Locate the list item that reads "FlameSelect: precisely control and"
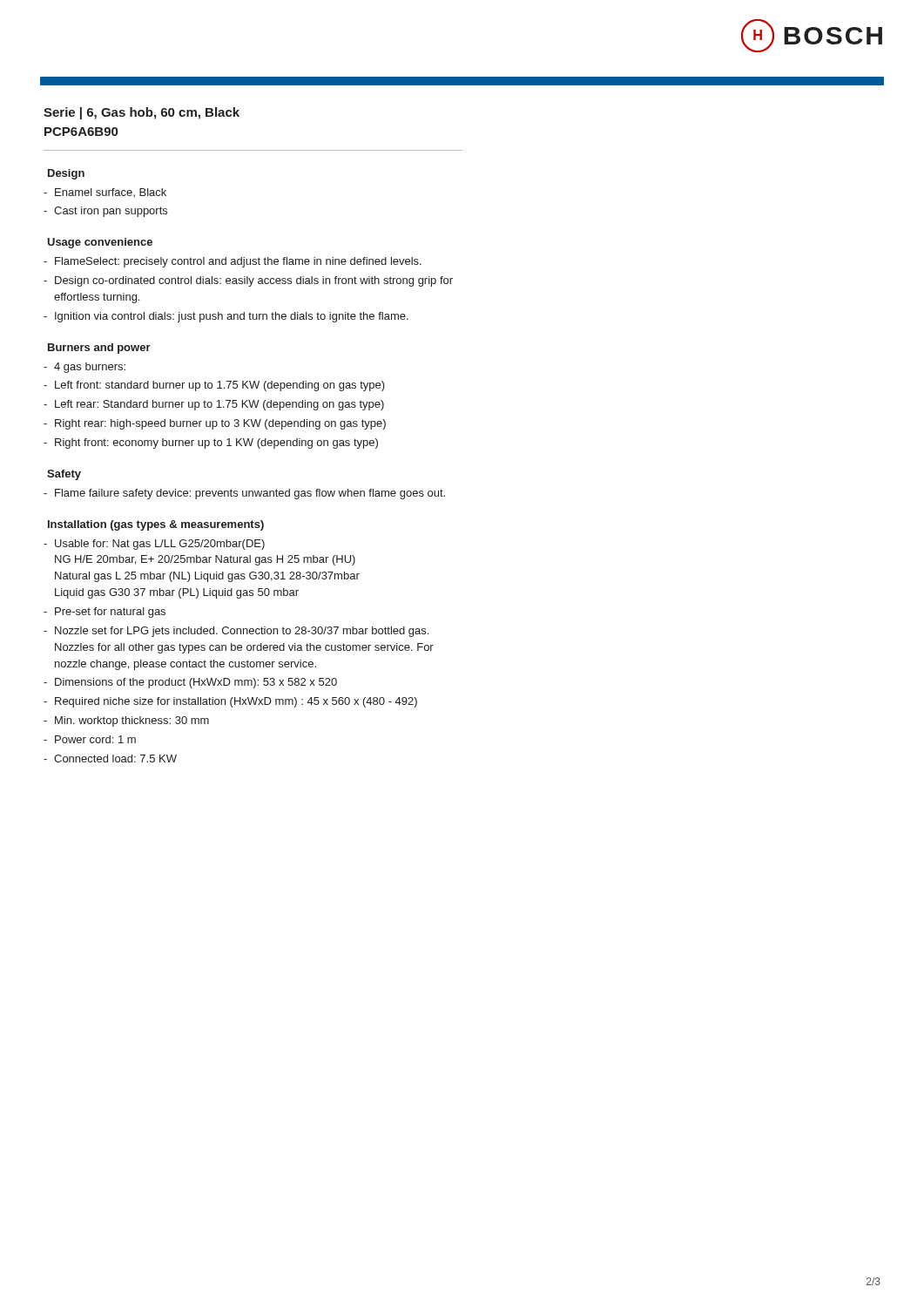924x1307 pixels. click(x=238, y=261)
